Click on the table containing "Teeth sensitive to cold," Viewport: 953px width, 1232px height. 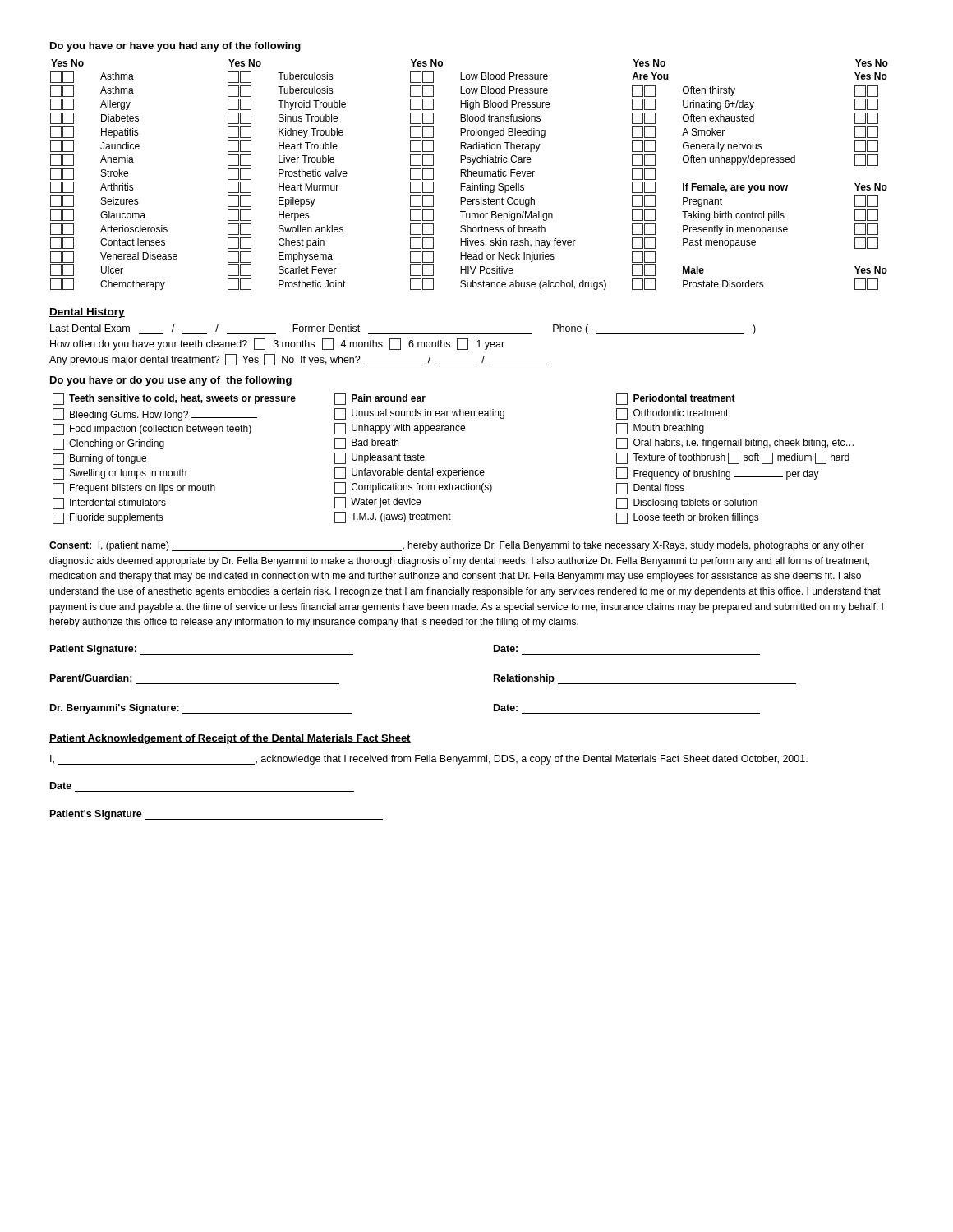pyautogui.click(x=476, y=459)
